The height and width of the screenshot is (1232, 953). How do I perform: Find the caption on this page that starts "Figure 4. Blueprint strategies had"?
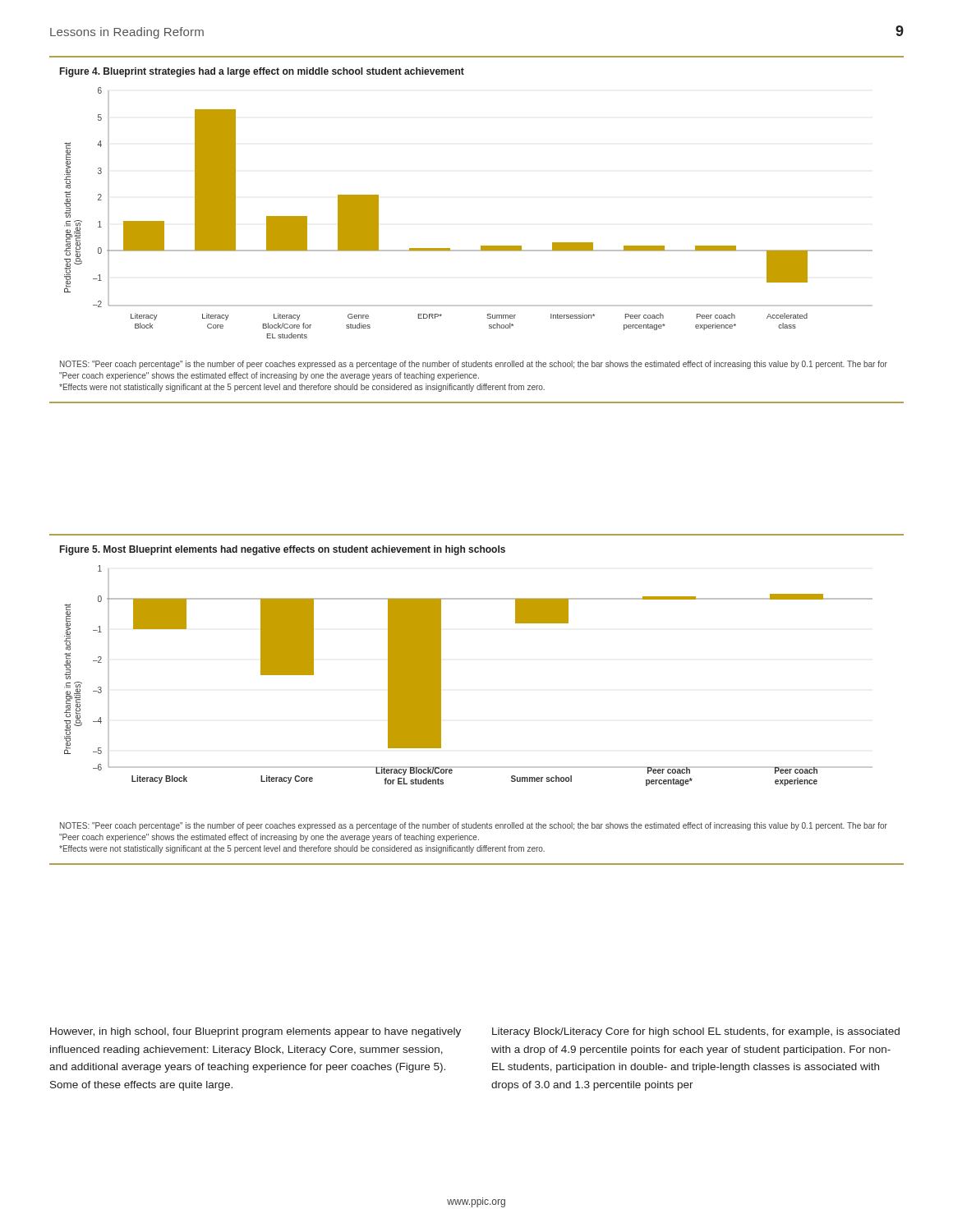[262, 72]
